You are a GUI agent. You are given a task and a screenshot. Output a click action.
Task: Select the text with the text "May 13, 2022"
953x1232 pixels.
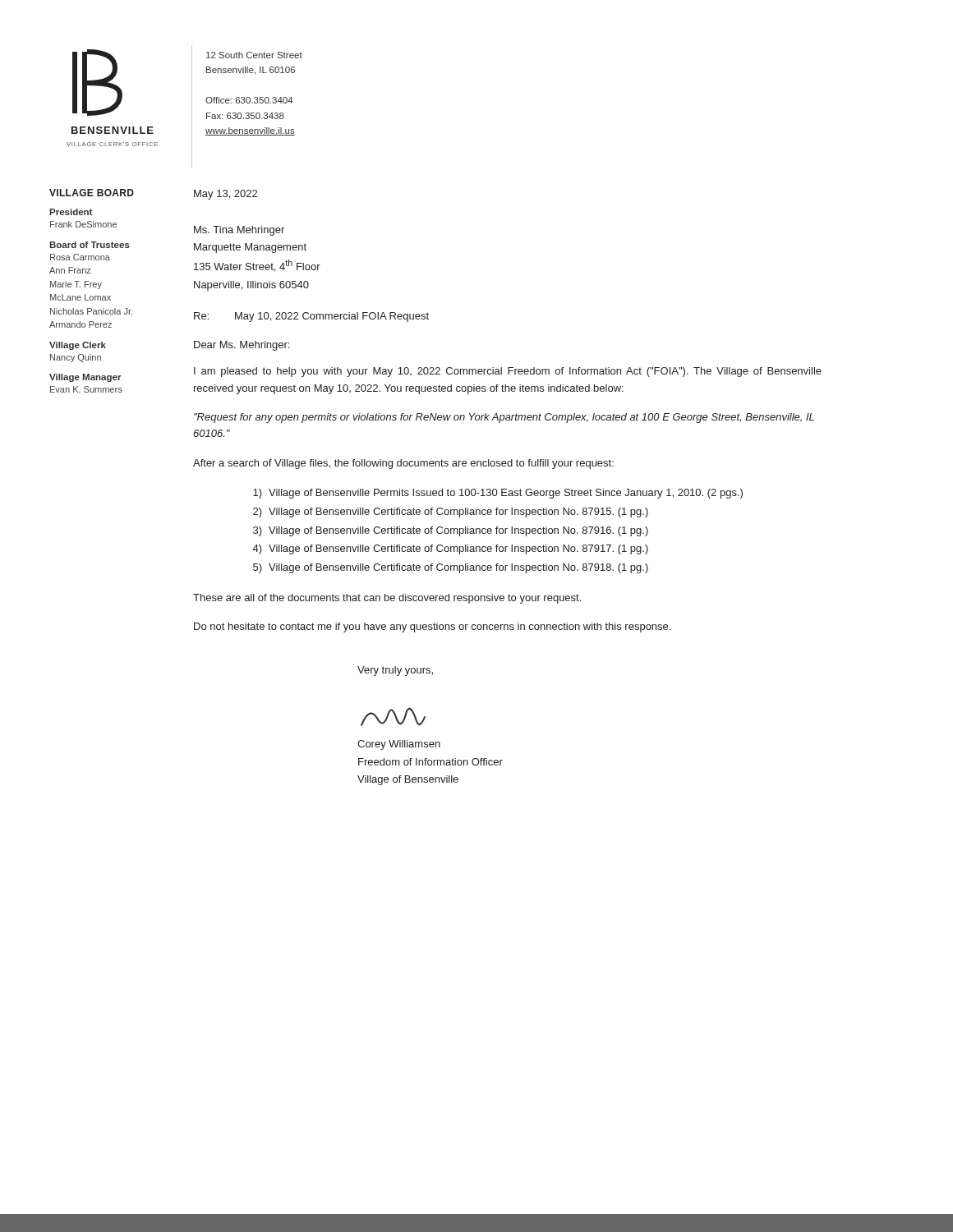pos(225,193)
